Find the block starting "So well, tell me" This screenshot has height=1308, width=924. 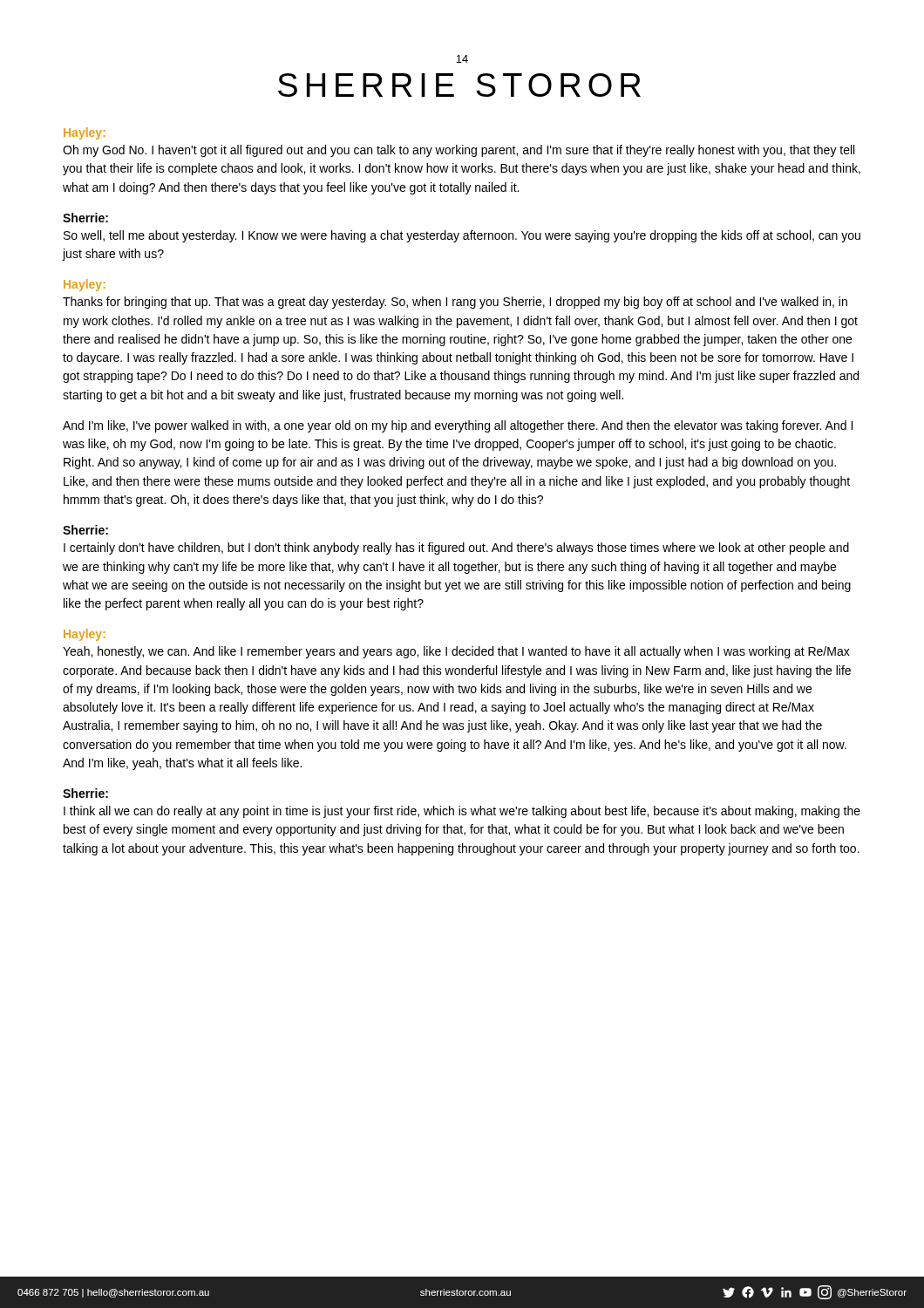coord(462,245)
